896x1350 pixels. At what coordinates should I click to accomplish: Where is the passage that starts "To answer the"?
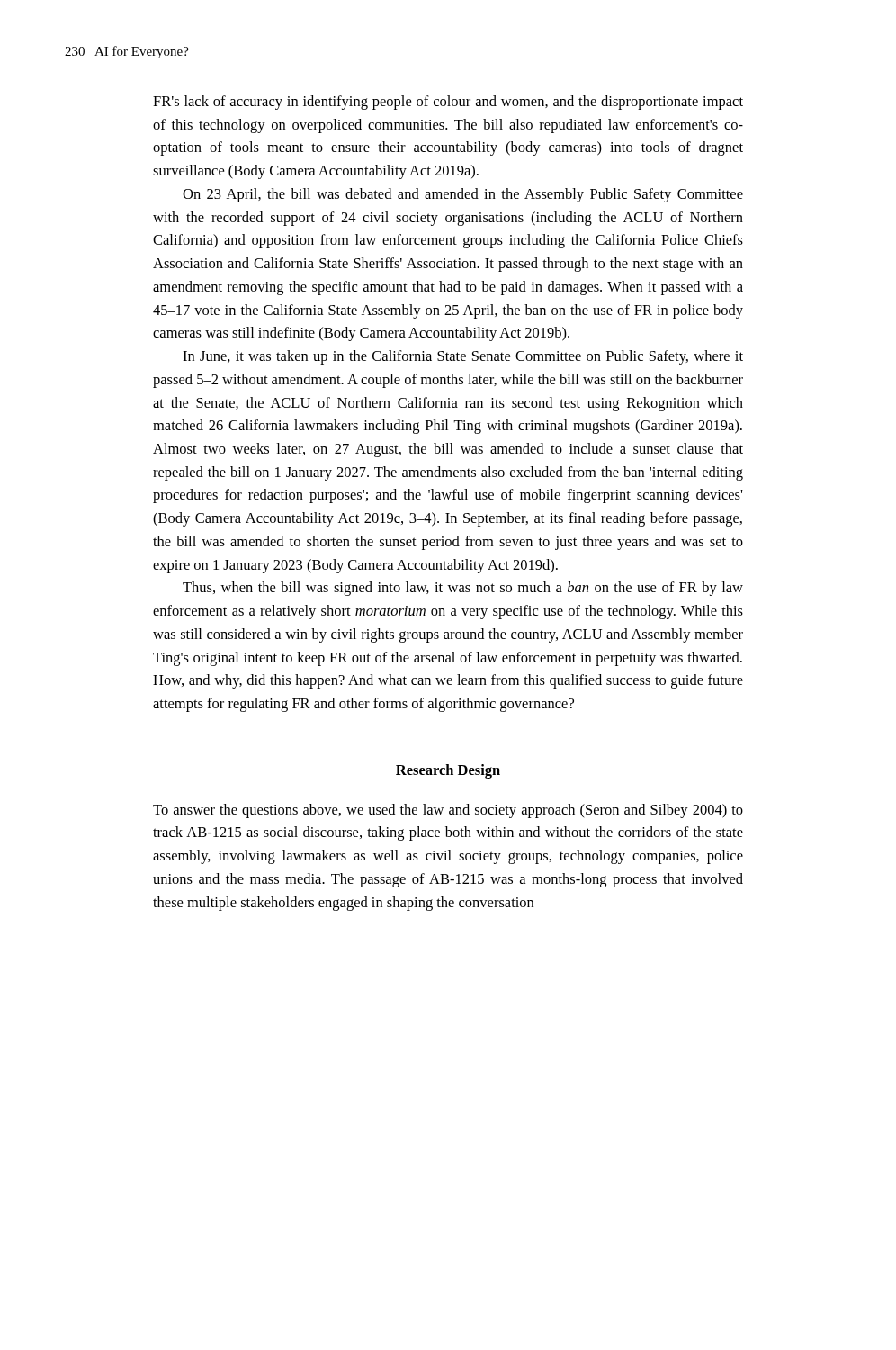coord(448,855)
